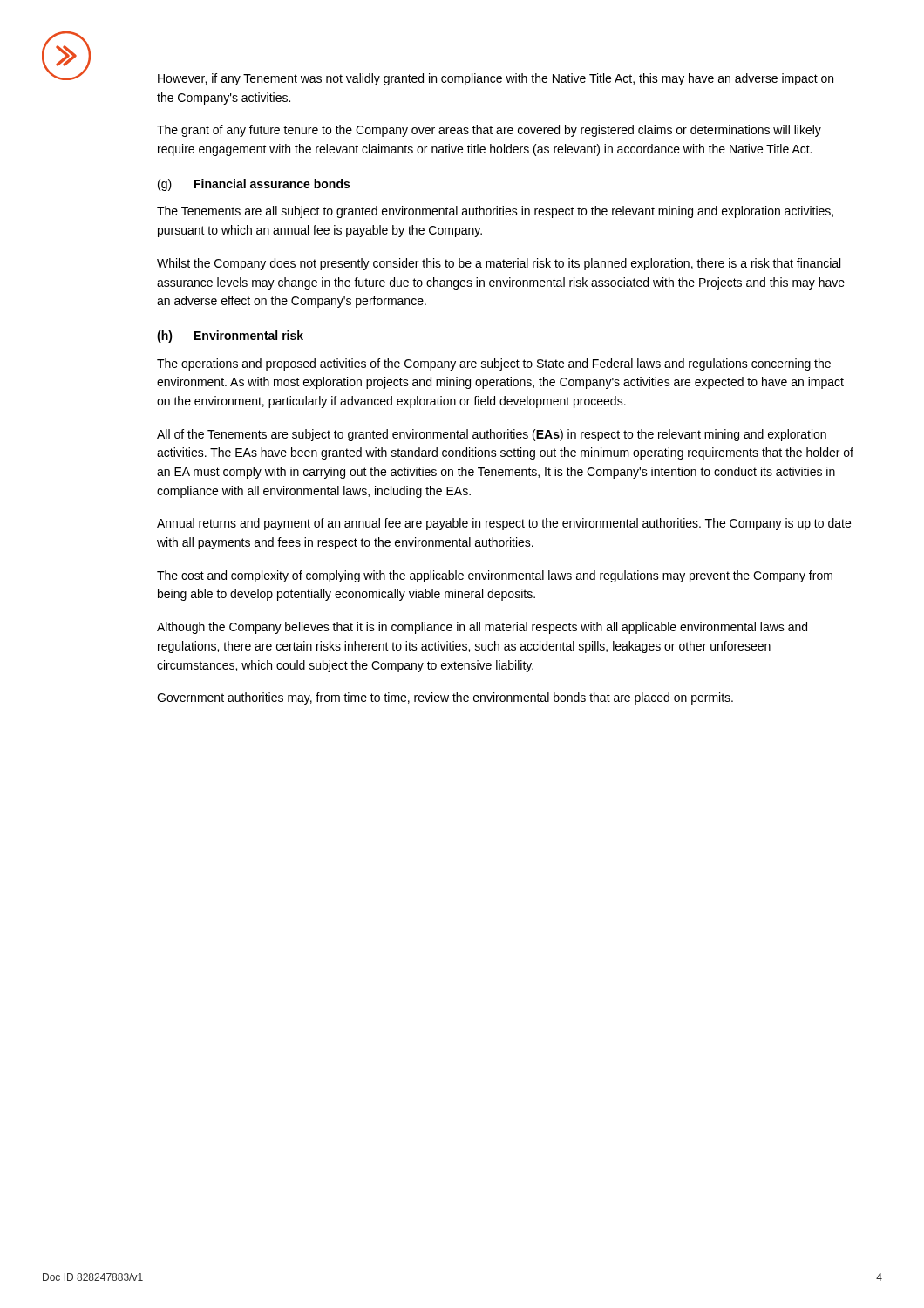Select the text starting "Whilst the Company does not presently"
Image resolution: width=924 pixels, height=1308 pixels.
pyautogui.click(x=501, y=282)
